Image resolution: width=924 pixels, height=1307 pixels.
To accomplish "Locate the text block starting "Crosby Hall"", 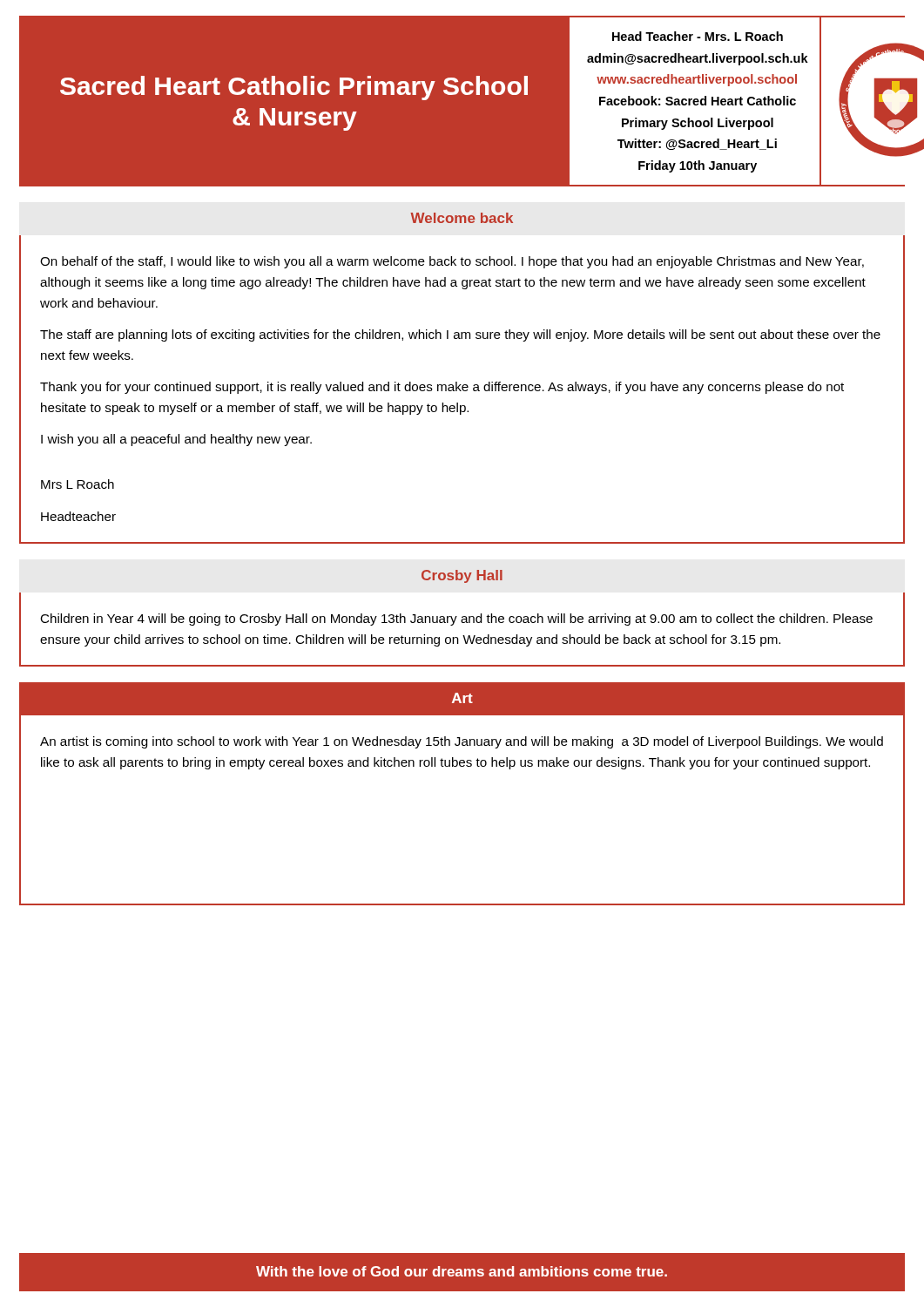I will point(462,576).
